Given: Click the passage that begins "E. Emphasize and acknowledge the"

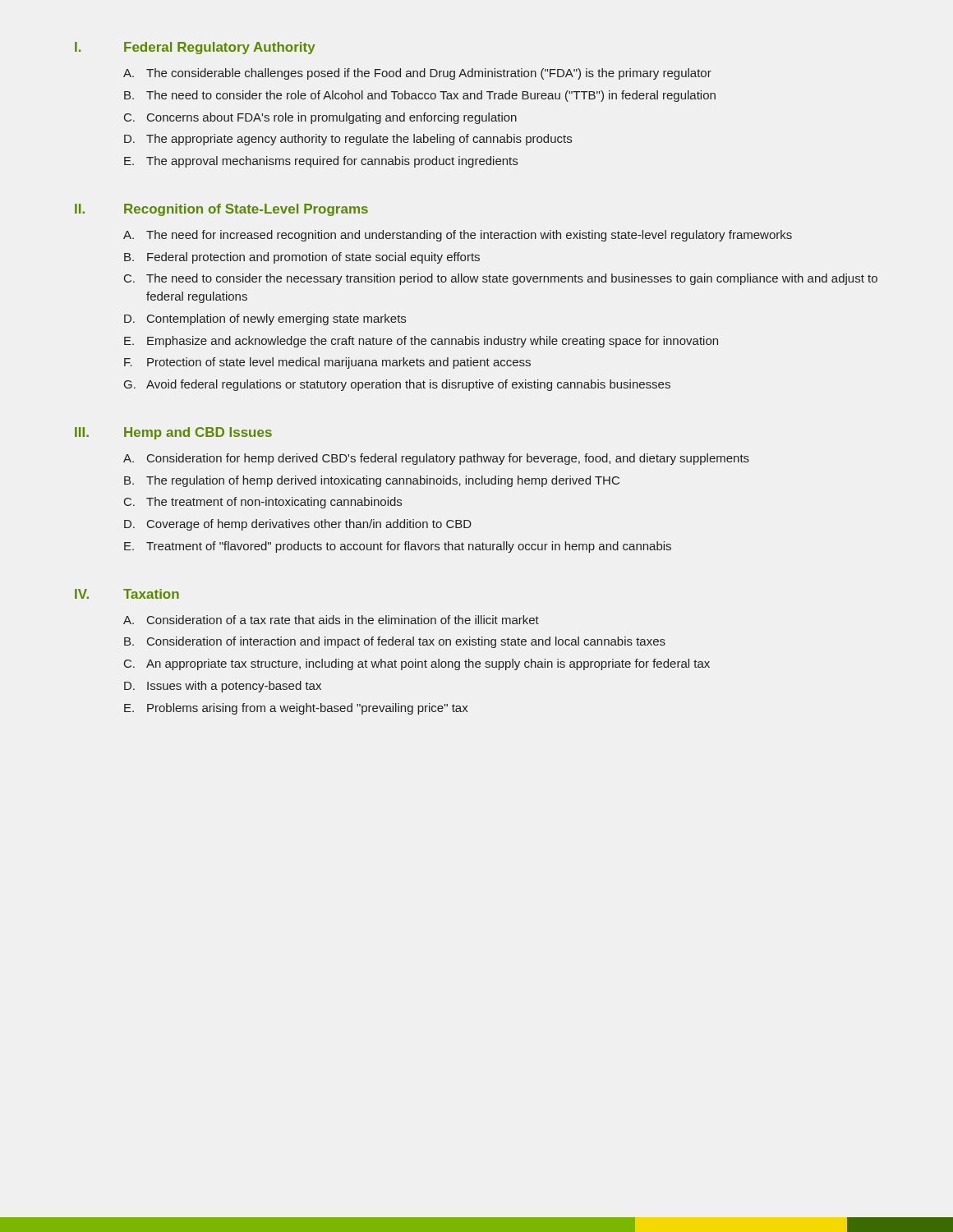Looking at the screenshot, I should [x=501, y=340].
